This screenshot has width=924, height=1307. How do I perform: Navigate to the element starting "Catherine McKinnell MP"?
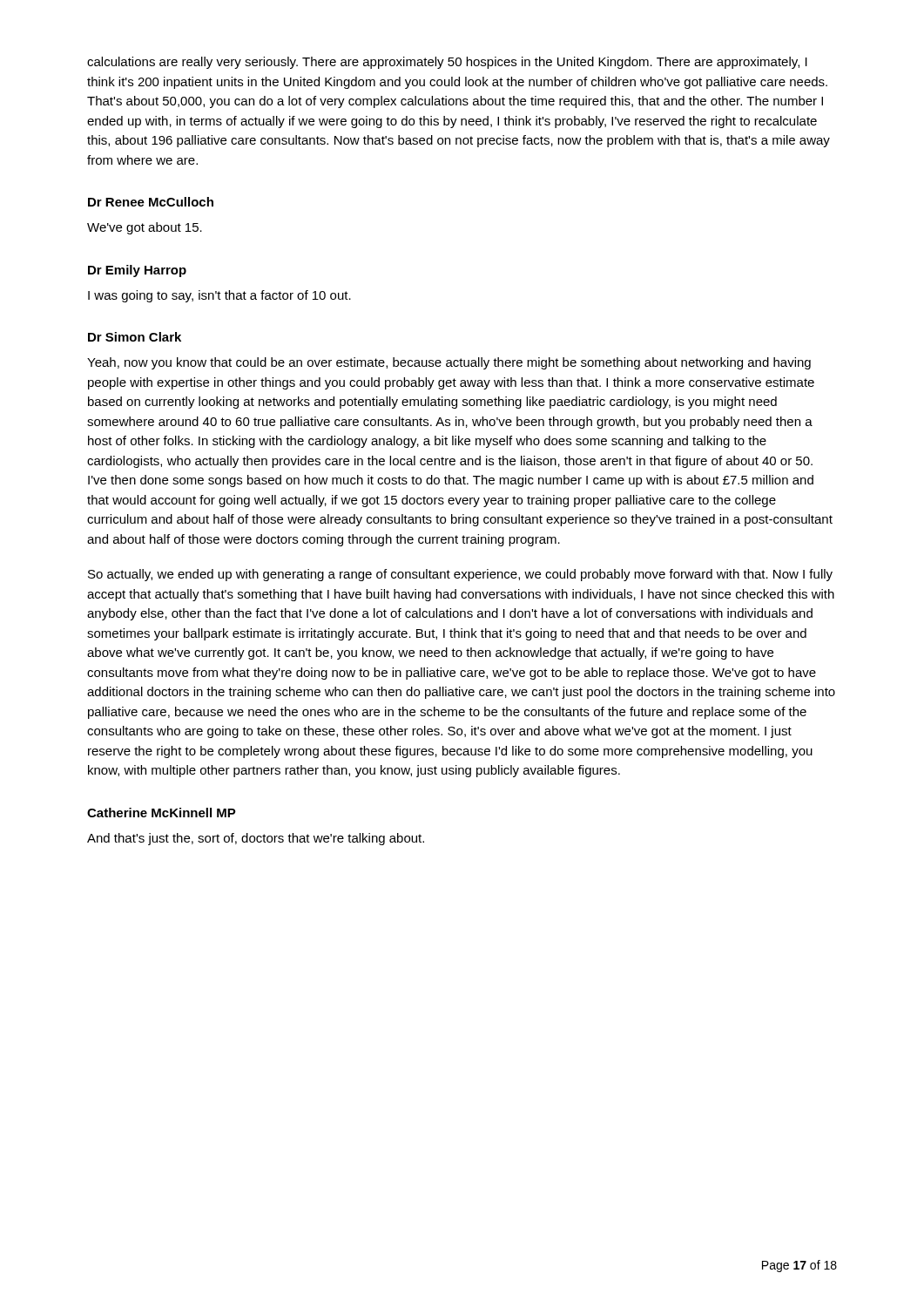(x=162, y=812)
